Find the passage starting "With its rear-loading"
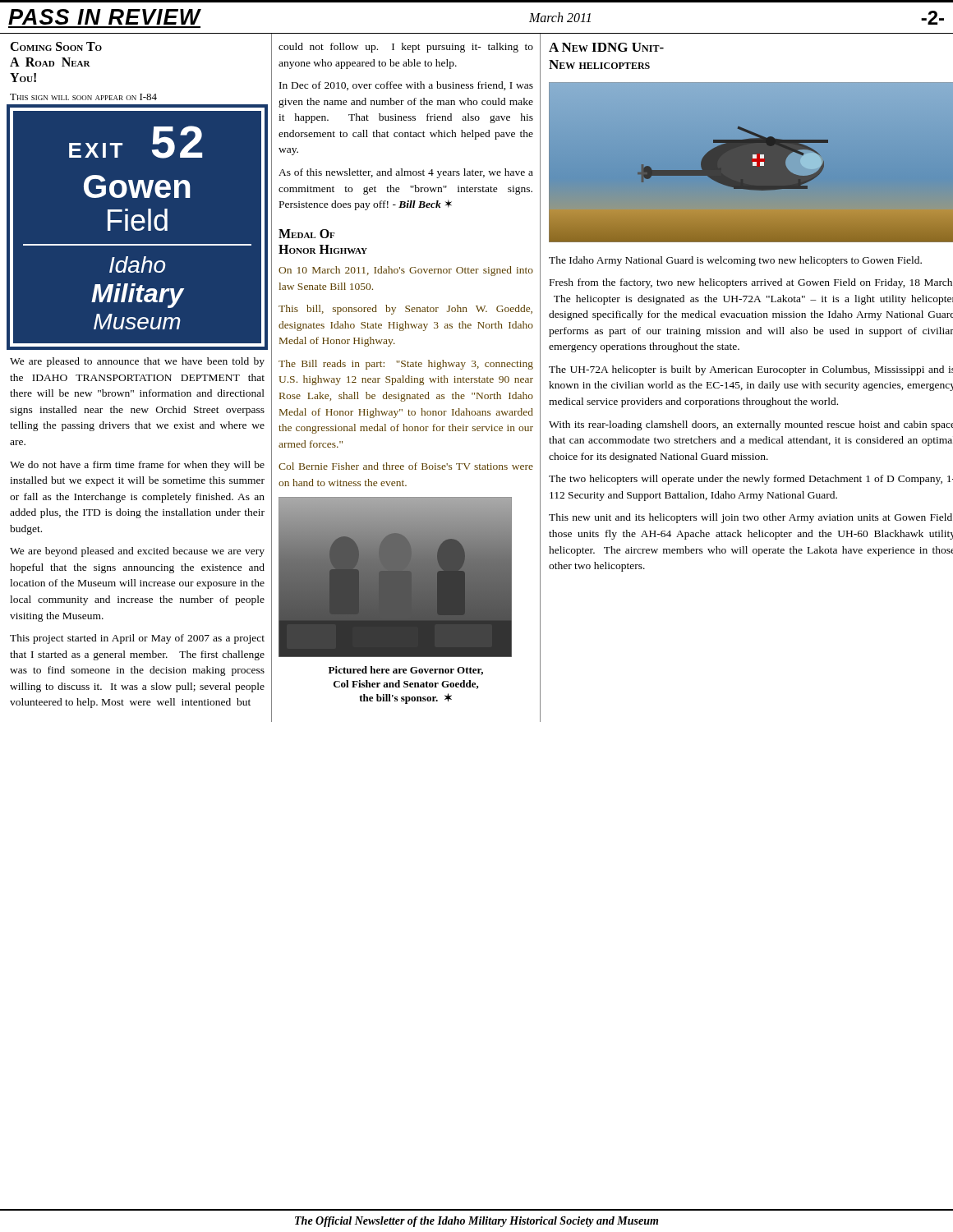This screenshot has width=953, height=1232. point(751,440)
